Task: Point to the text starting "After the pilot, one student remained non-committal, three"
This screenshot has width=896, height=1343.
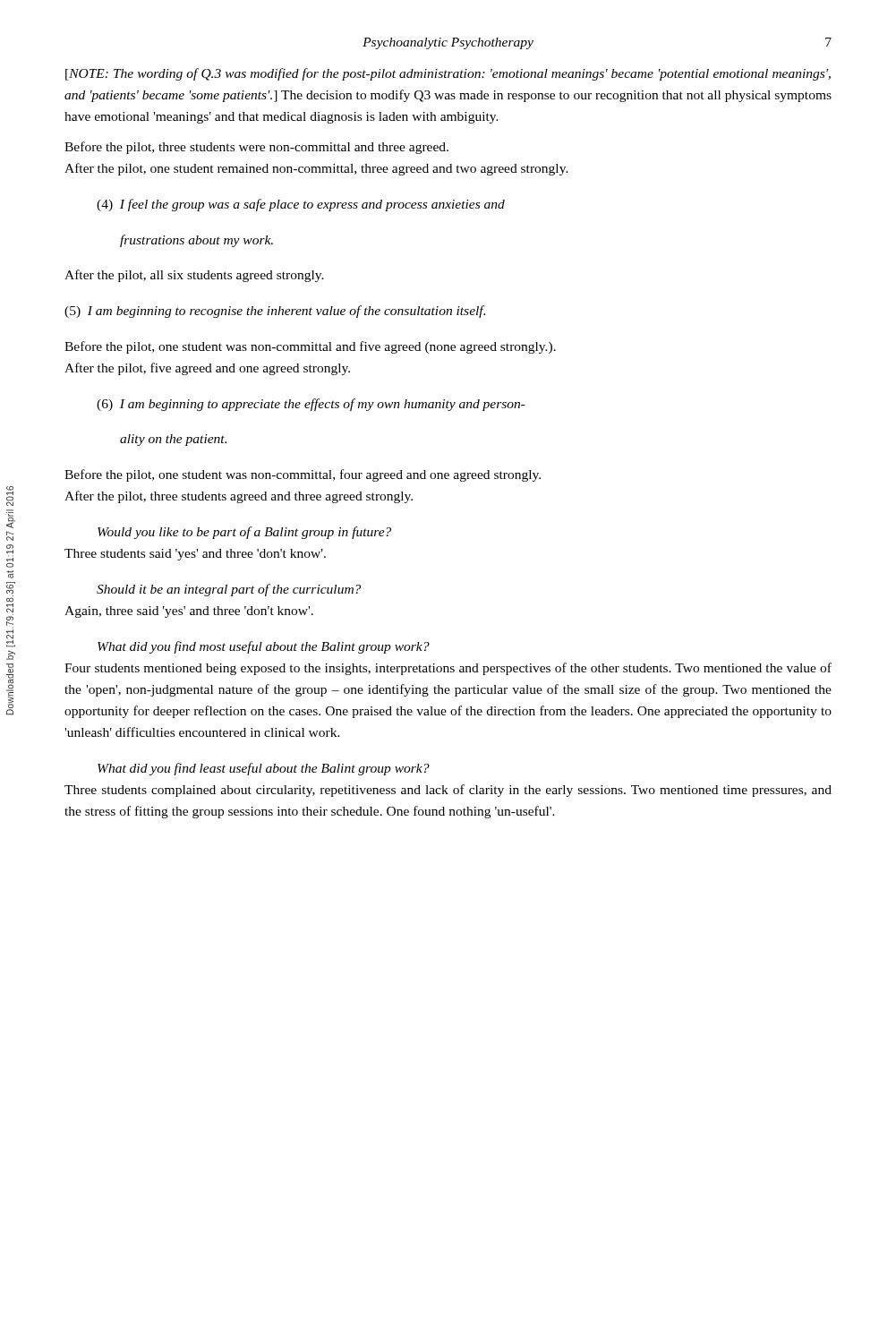Action: click(x=448, y=168)
